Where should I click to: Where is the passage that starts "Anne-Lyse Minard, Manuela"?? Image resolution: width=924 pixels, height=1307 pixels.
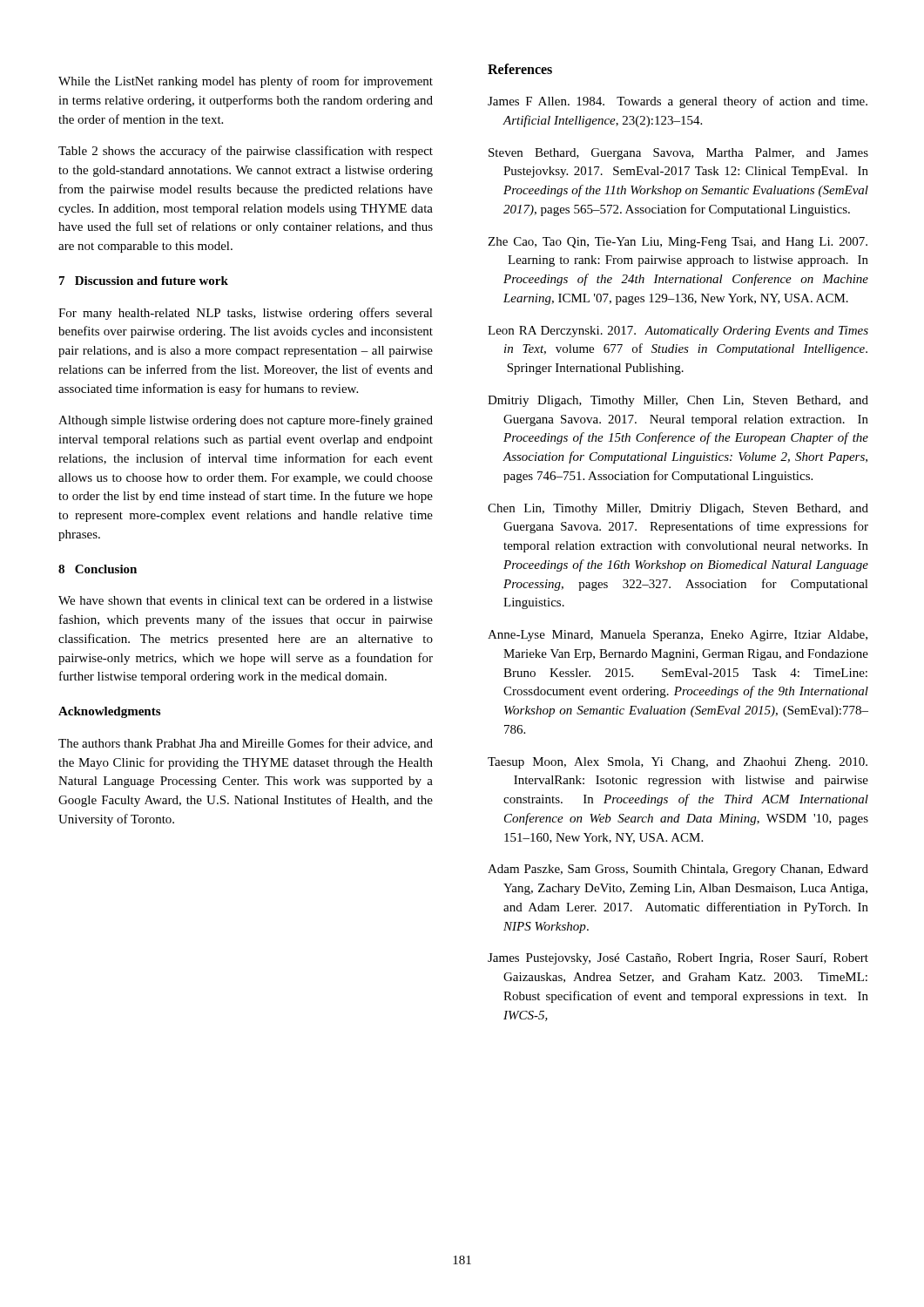tap(678, 683)
